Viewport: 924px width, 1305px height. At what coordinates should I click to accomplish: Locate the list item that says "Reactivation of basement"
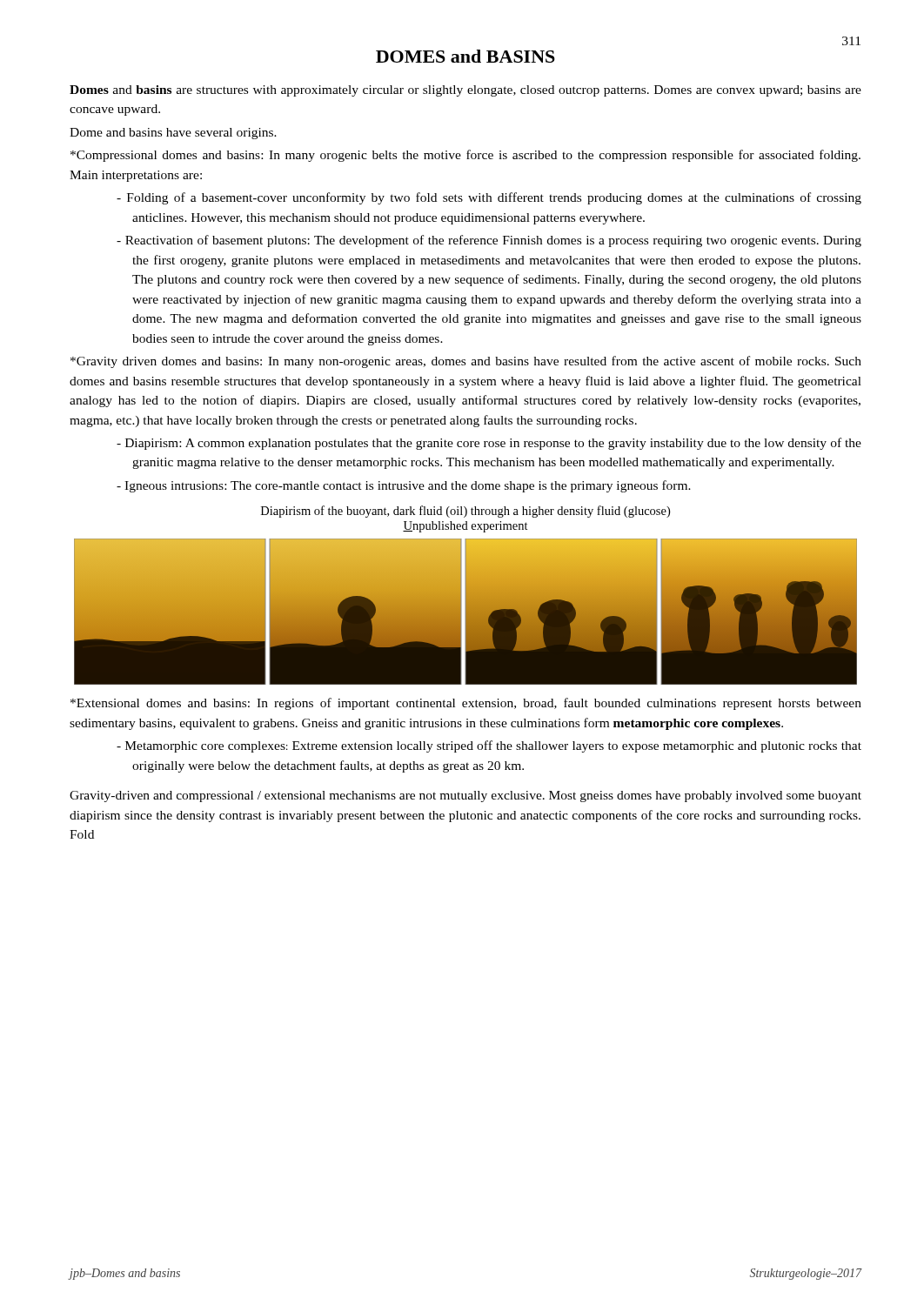click(x=489, y=289)
